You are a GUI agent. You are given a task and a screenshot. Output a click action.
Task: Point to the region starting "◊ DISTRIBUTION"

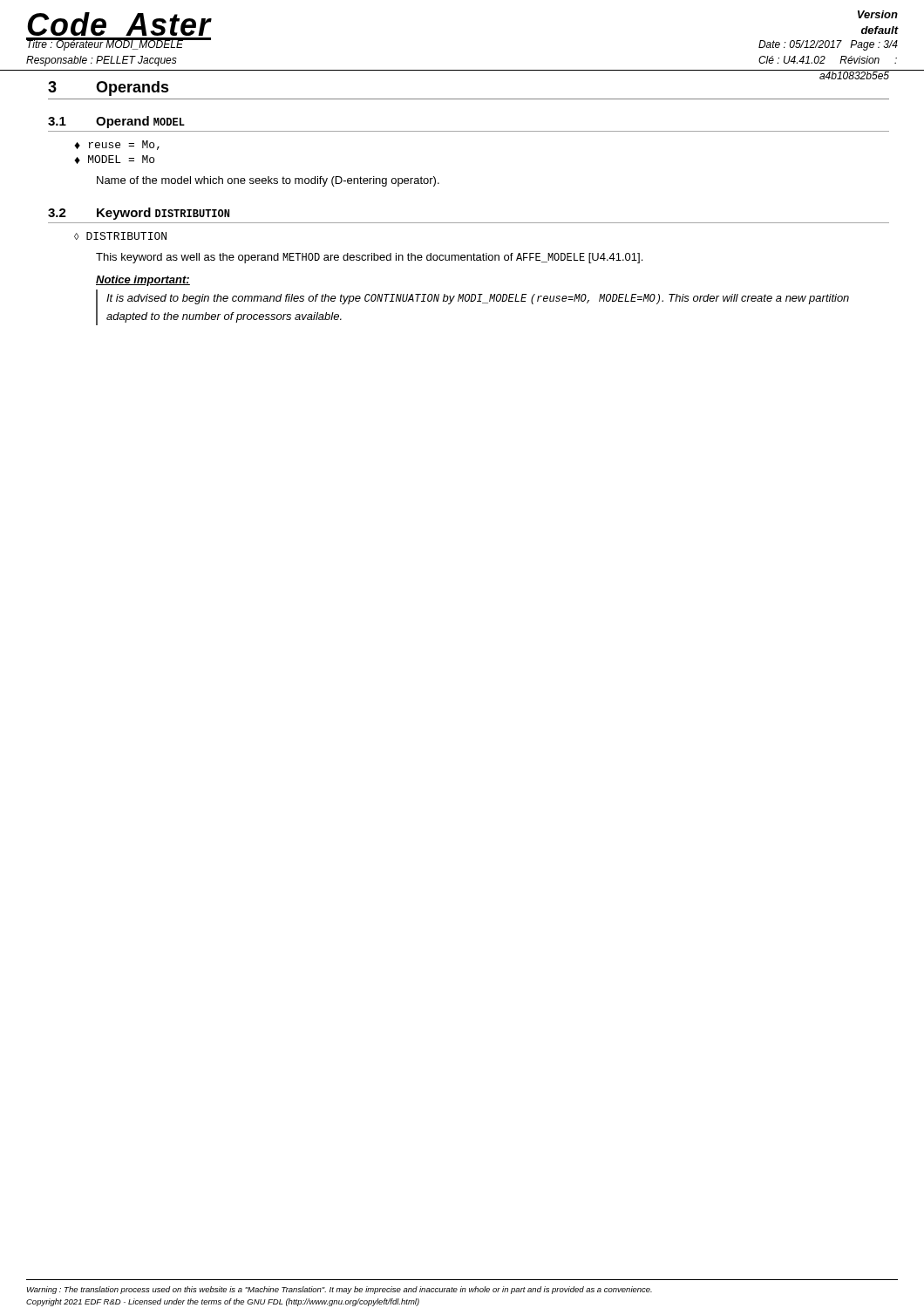tap(121, 236)
